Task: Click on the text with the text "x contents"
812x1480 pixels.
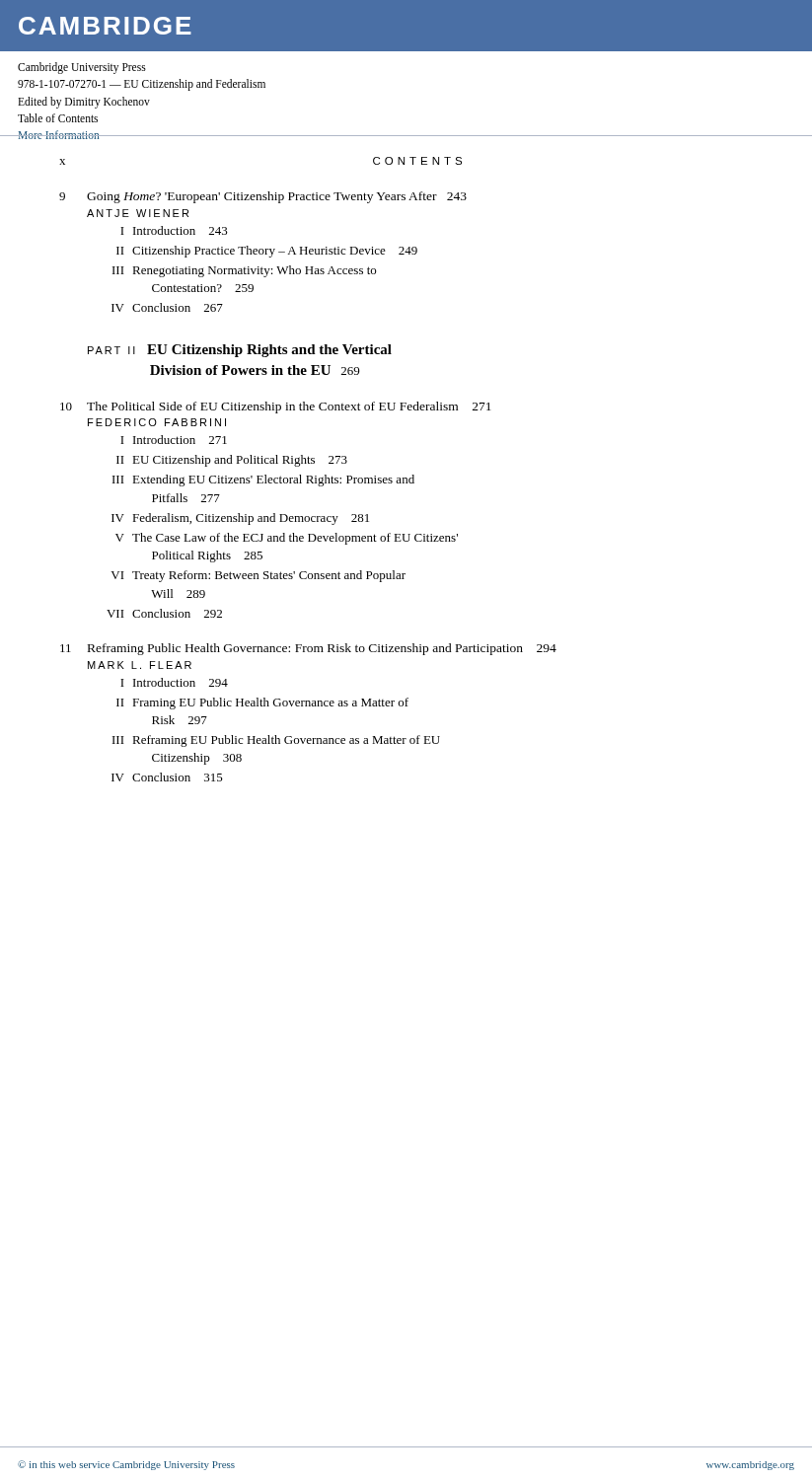Action: (405, 161)
